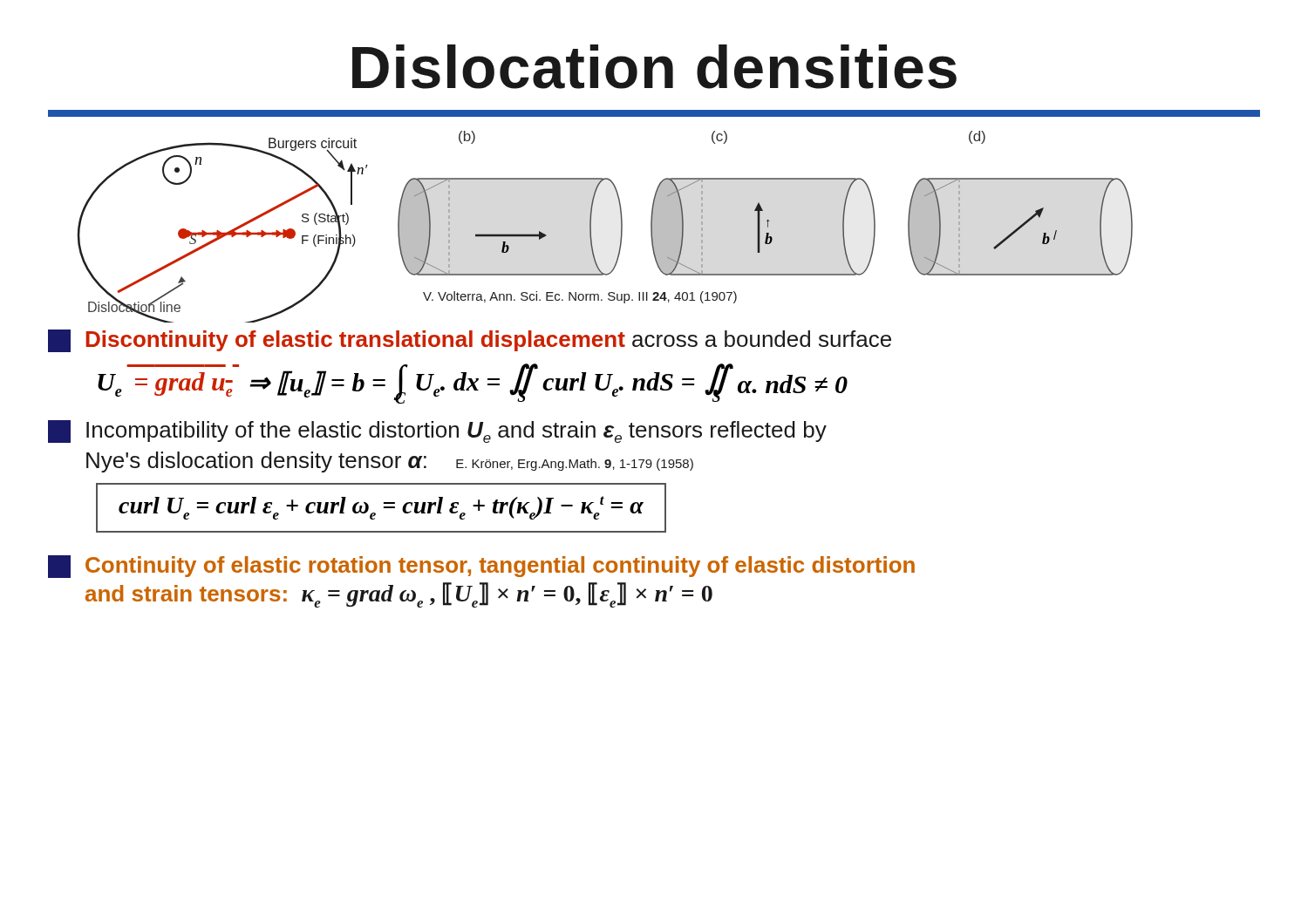Locate the block starting "Ue = grad"
This screenshot has width=1308, height=924.
point(472,384)
